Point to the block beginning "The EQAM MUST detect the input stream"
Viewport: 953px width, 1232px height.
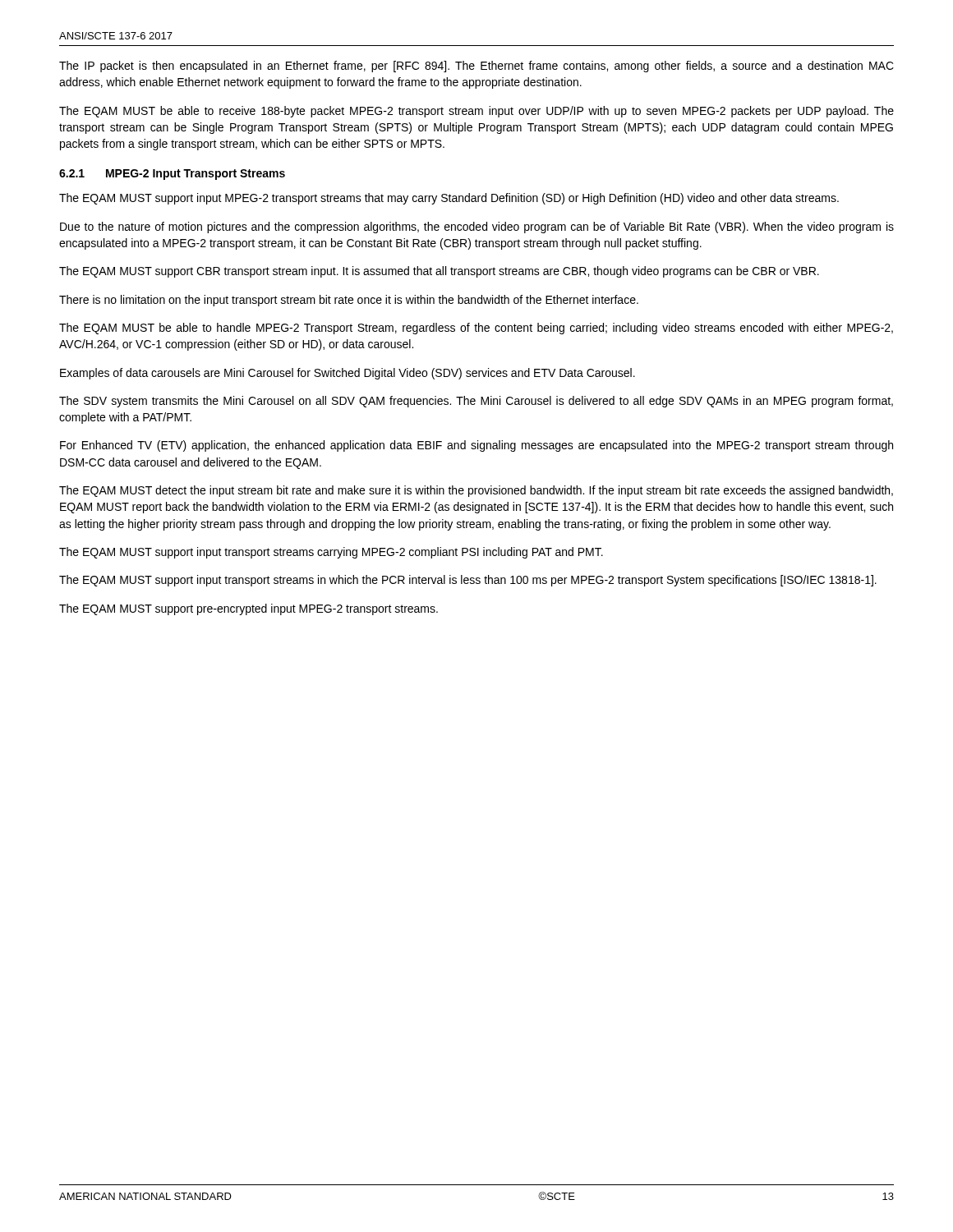(476, 507)
